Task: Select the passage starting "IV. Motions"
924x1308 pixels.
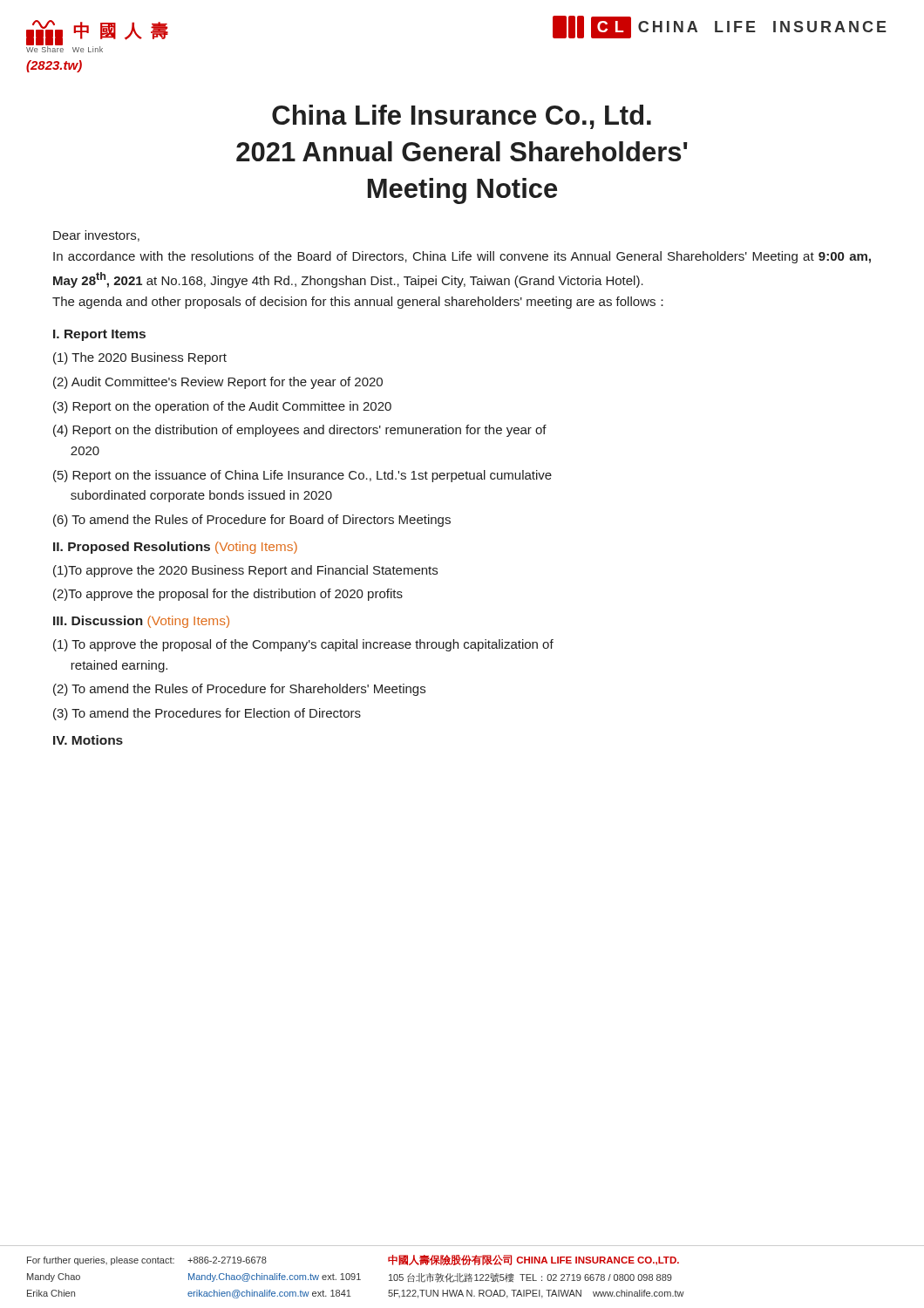Action: [x=88, y=740]
